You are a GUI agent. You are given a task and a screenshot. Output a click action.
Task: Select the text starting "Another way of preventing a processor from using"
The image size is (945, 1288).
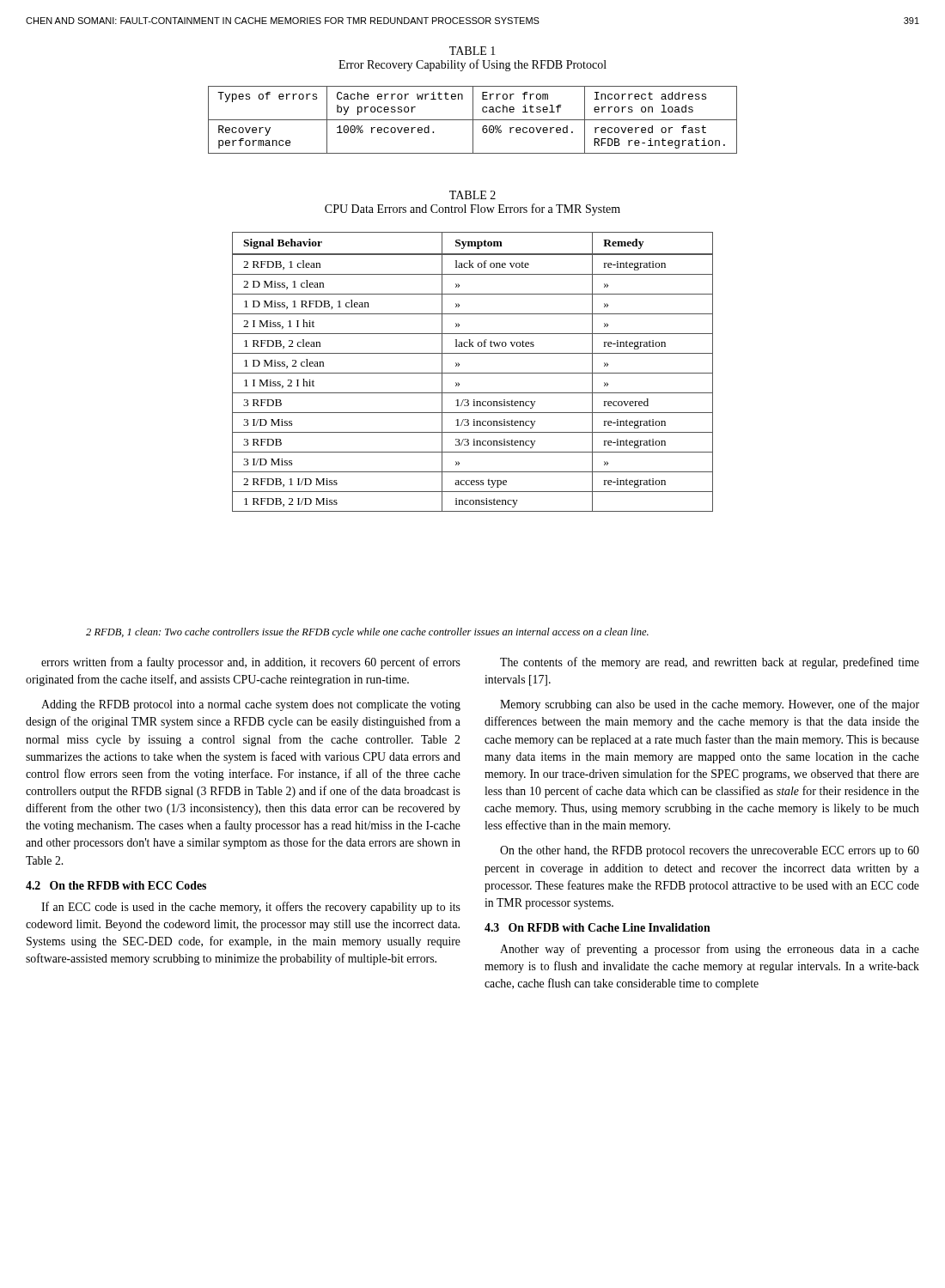pyautogui.click(x=702, y=967)
